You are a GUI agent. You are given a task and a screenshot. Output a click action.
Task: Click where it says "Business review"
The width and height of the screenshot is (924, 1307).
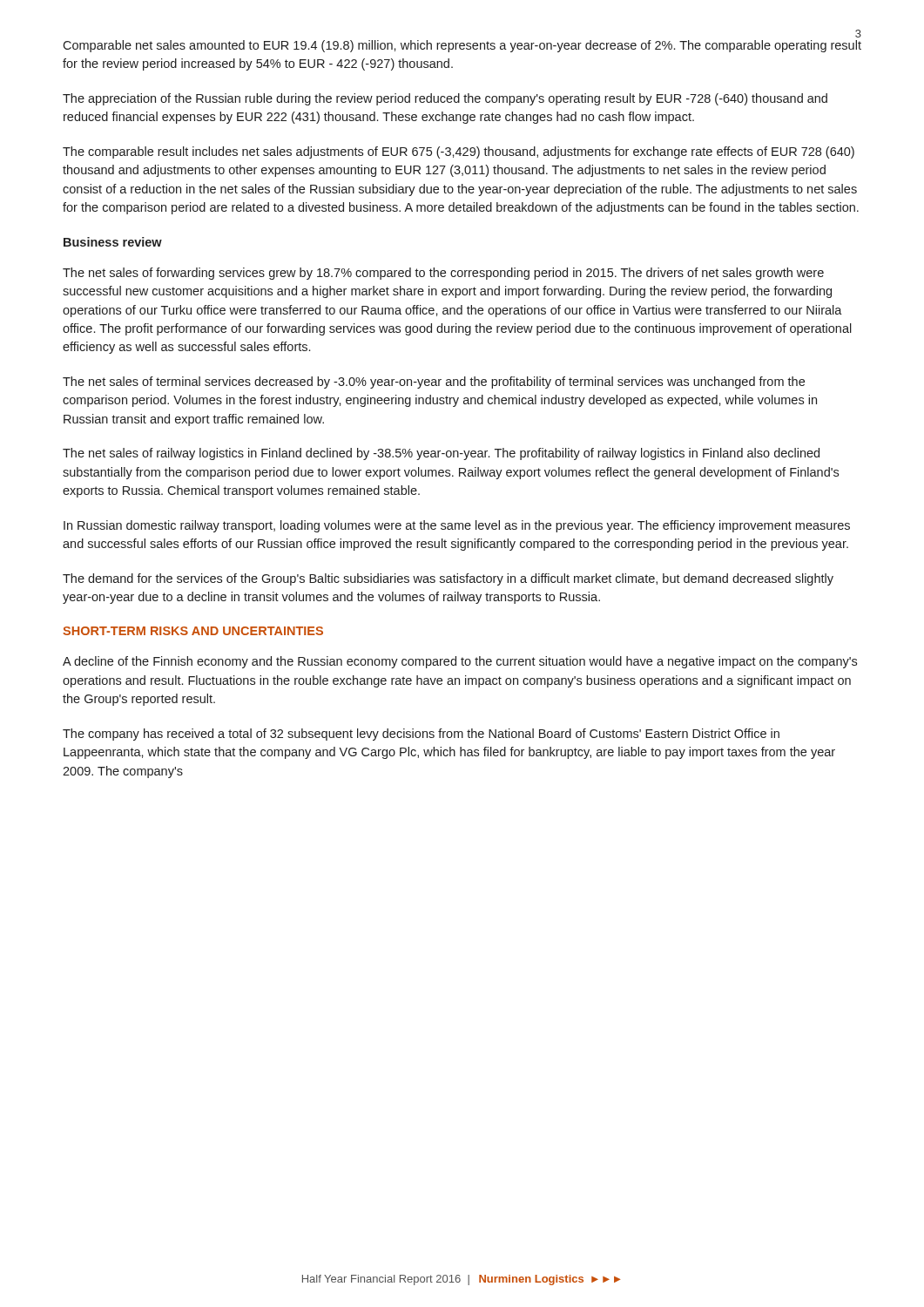tap(112, 242)
